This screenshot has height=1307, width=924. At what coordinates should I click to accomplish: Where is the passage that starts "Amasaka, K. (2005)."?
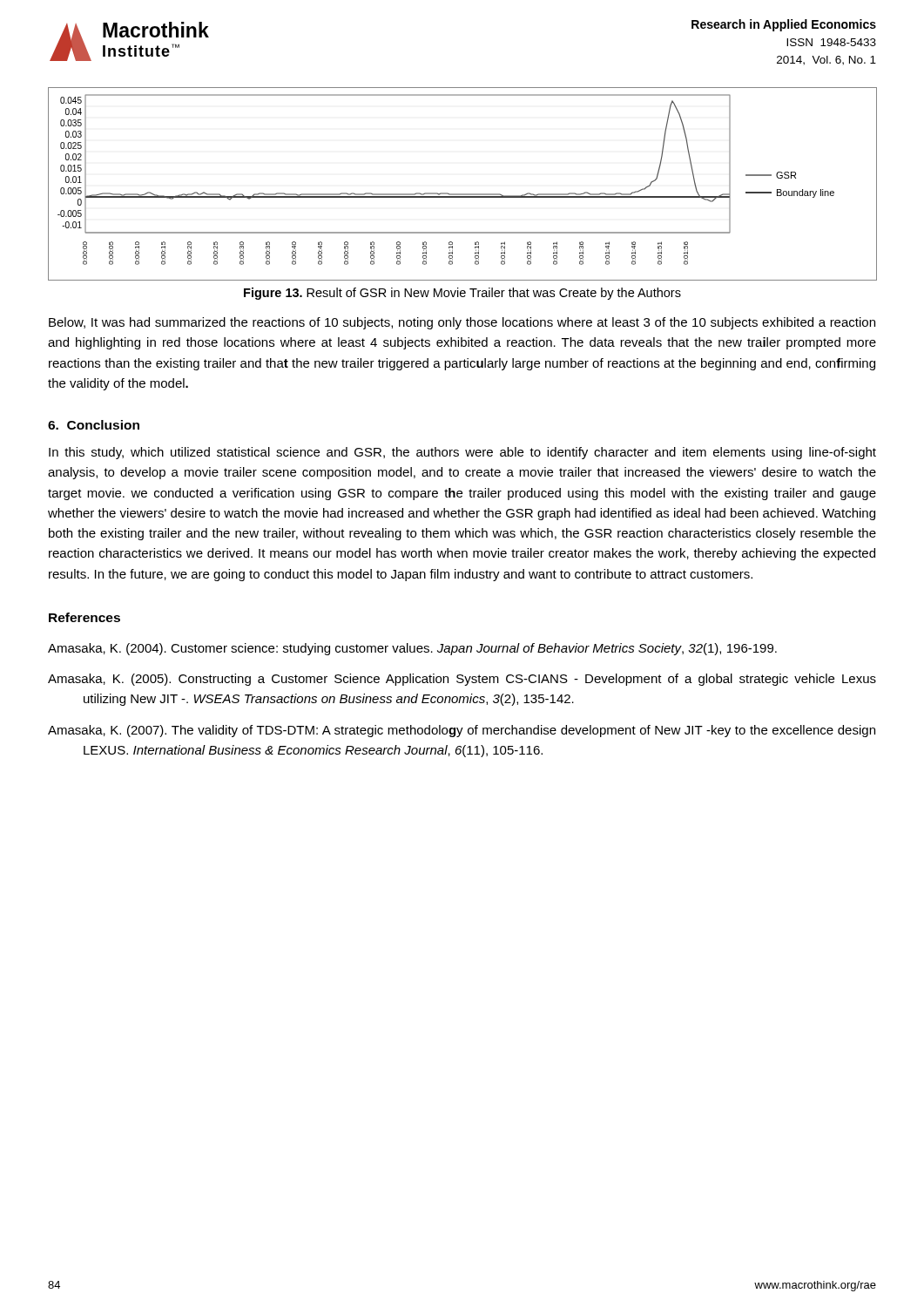click(x=462, y=688)
